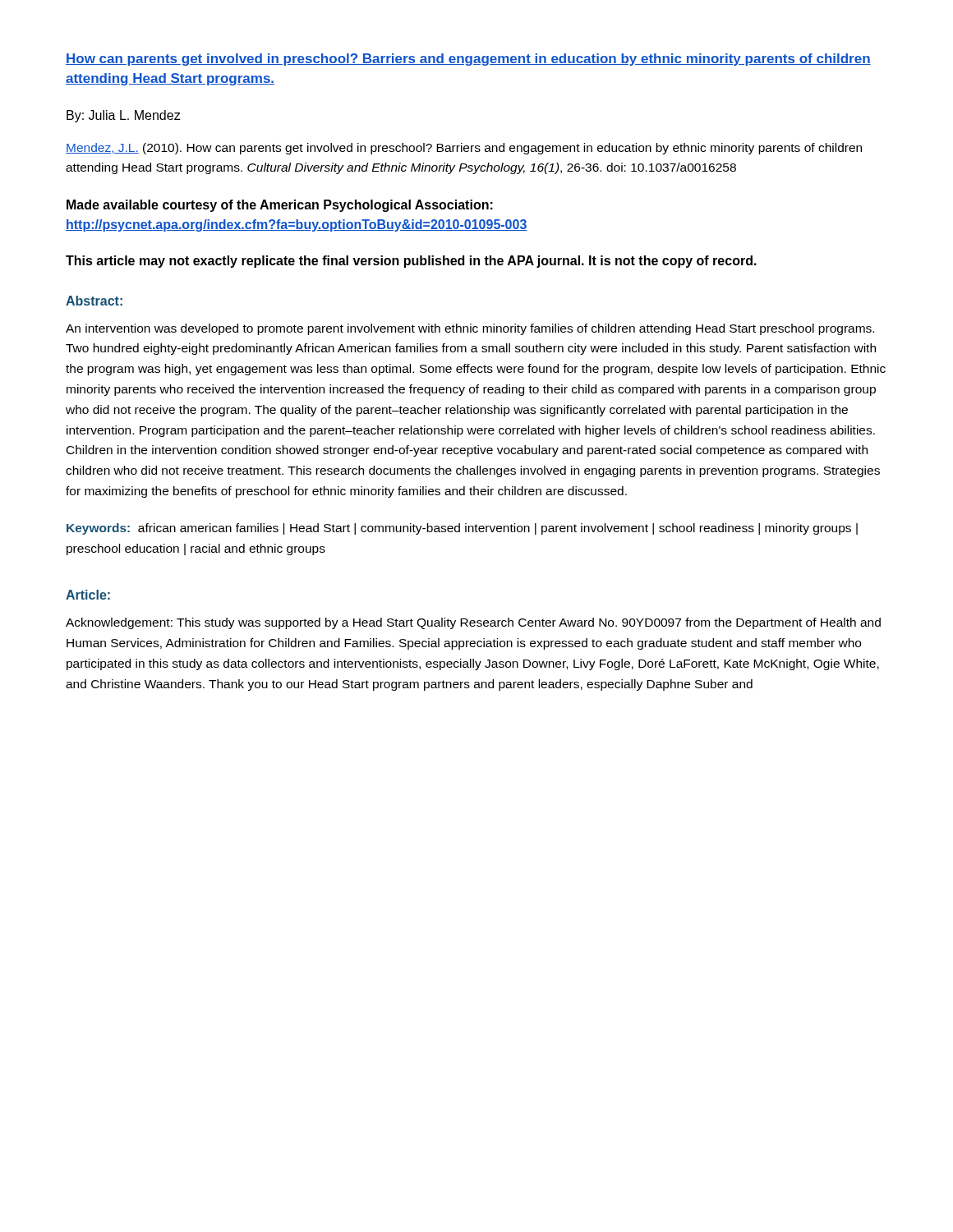Click on the text block containing "Acknowledgement: This study was supported"
The width and height of the screenshot is (953, 1232).
point(474,653)
